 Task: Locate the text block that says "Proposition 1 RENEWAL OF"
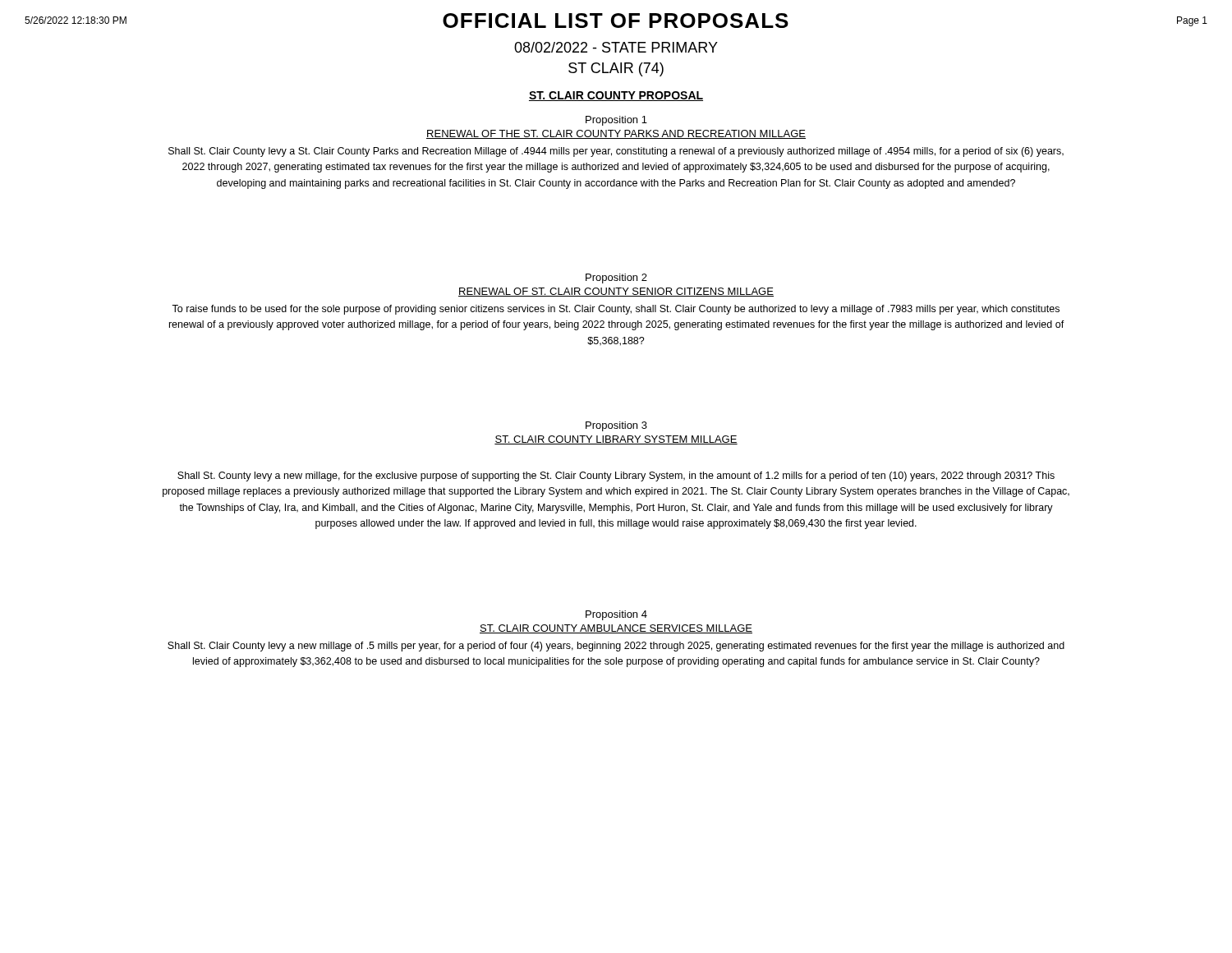click(x=616, y=152)
